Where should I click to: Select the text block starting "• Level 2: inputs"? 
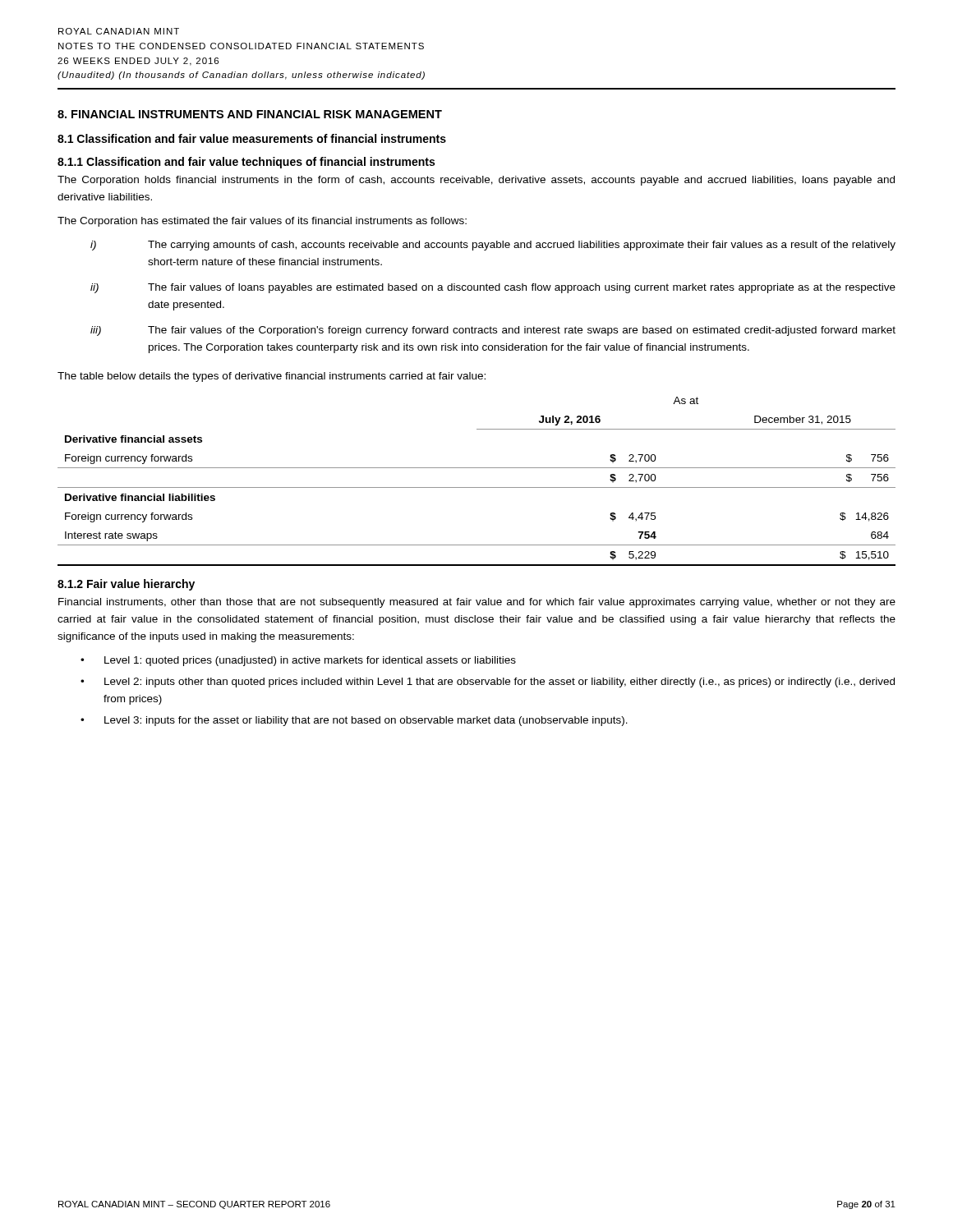coord(476,690)
